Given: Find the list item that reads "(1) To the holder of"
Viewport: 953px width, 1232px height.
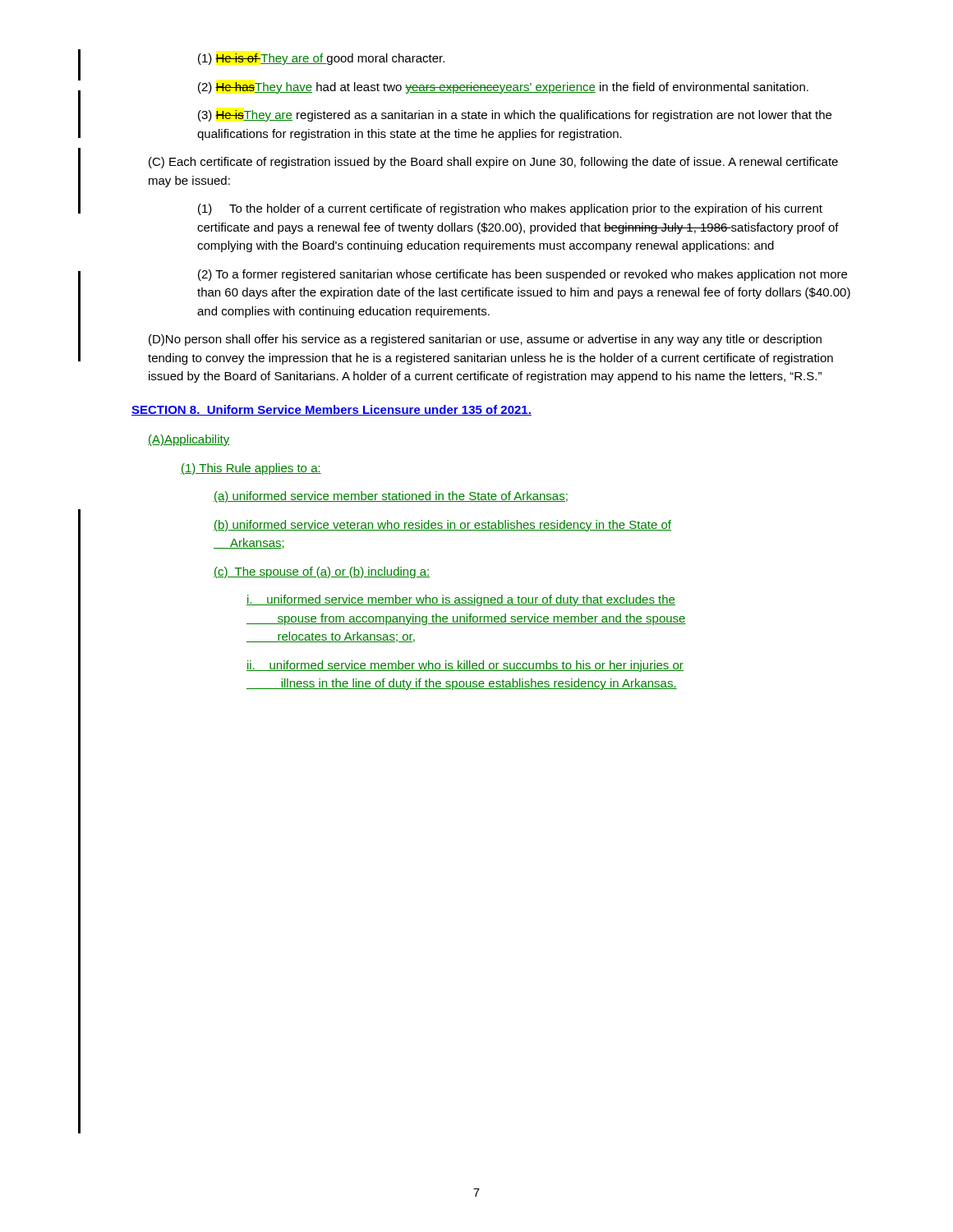Looking at the screenshot, I should [x=526, y=227].
